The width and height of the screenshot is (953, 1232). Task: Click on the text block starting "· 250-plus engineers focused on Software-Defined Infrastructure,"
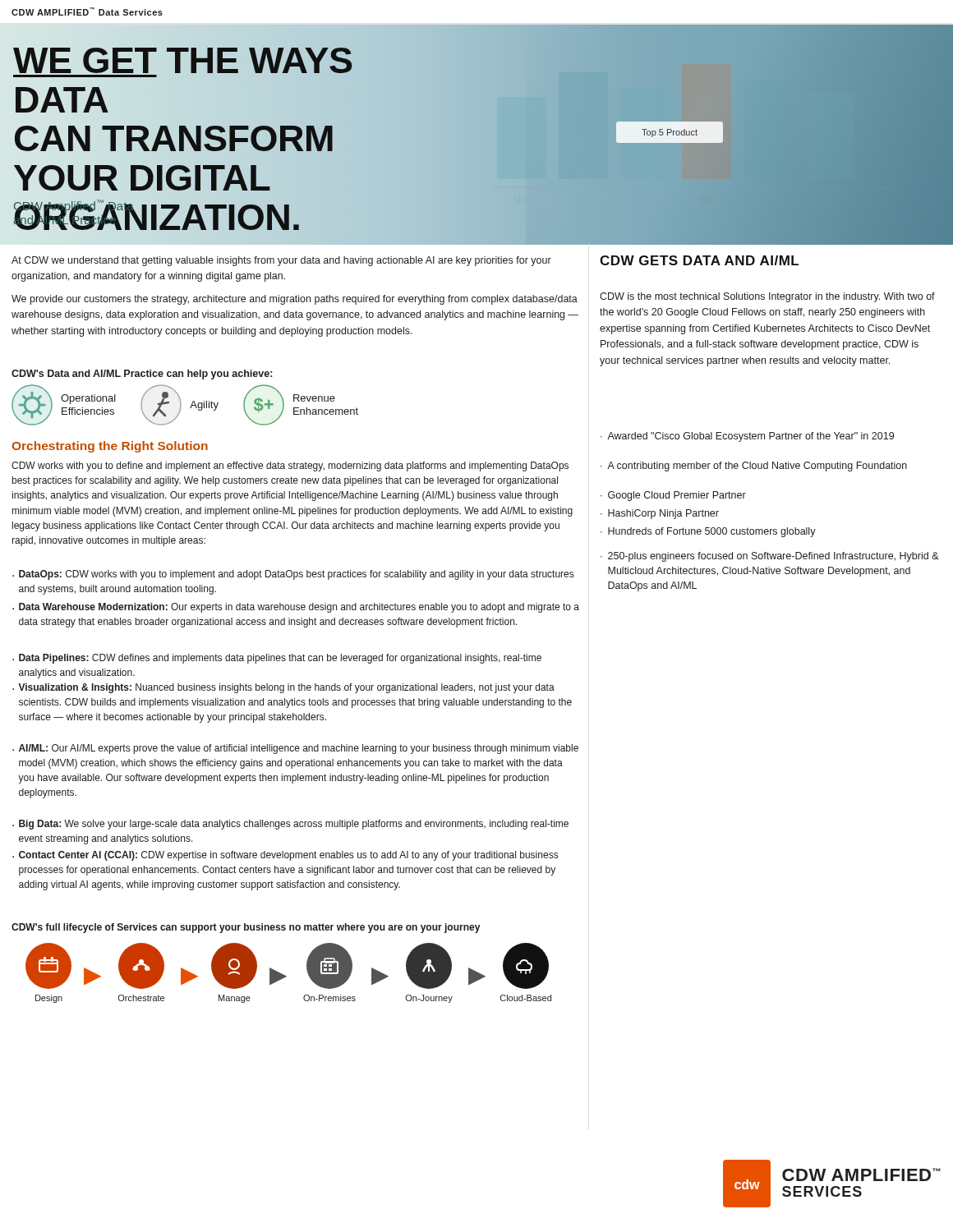coord(771,571)
